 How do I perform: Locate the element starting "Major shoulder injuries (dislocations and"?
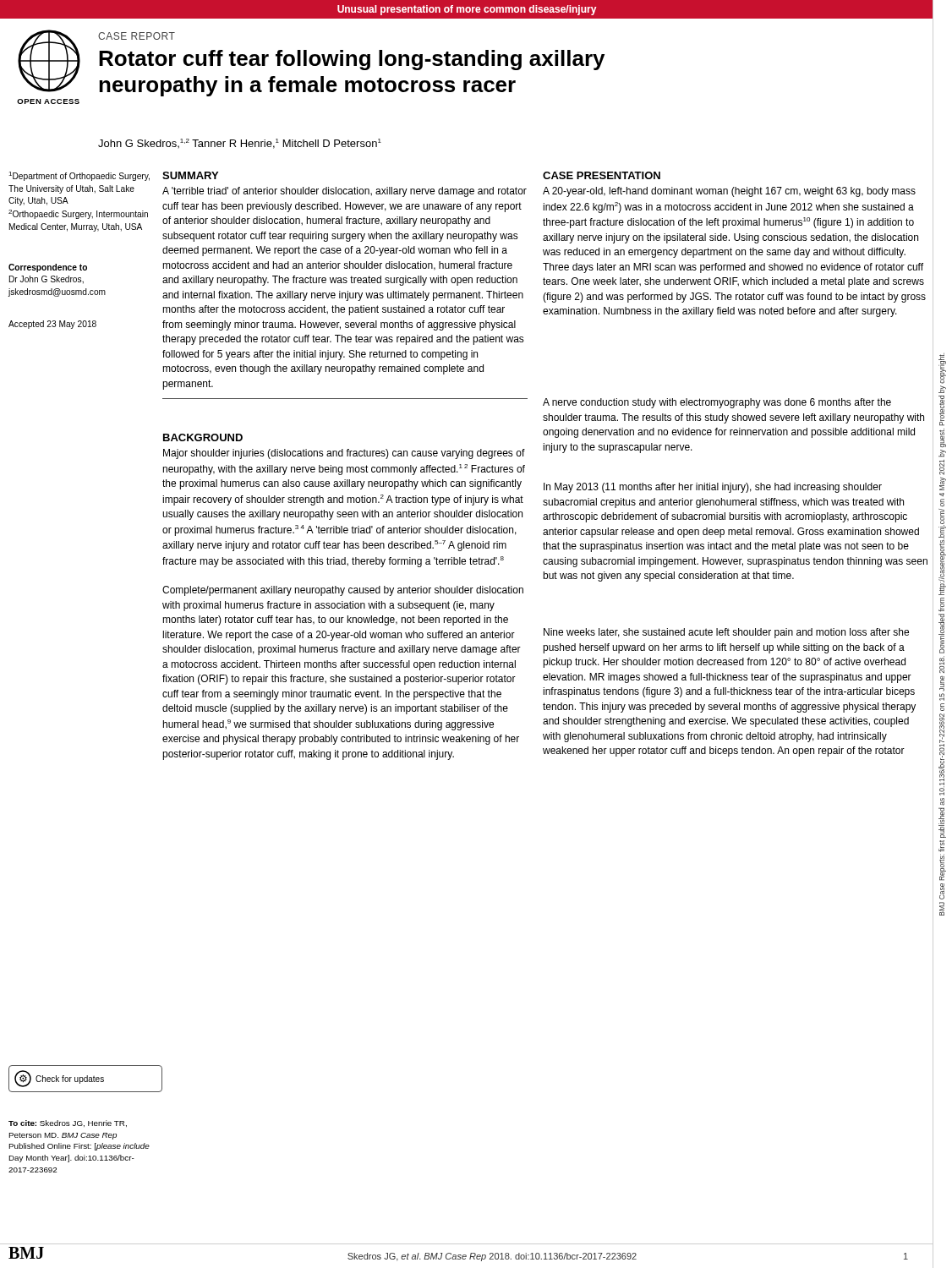click(344, 507)
